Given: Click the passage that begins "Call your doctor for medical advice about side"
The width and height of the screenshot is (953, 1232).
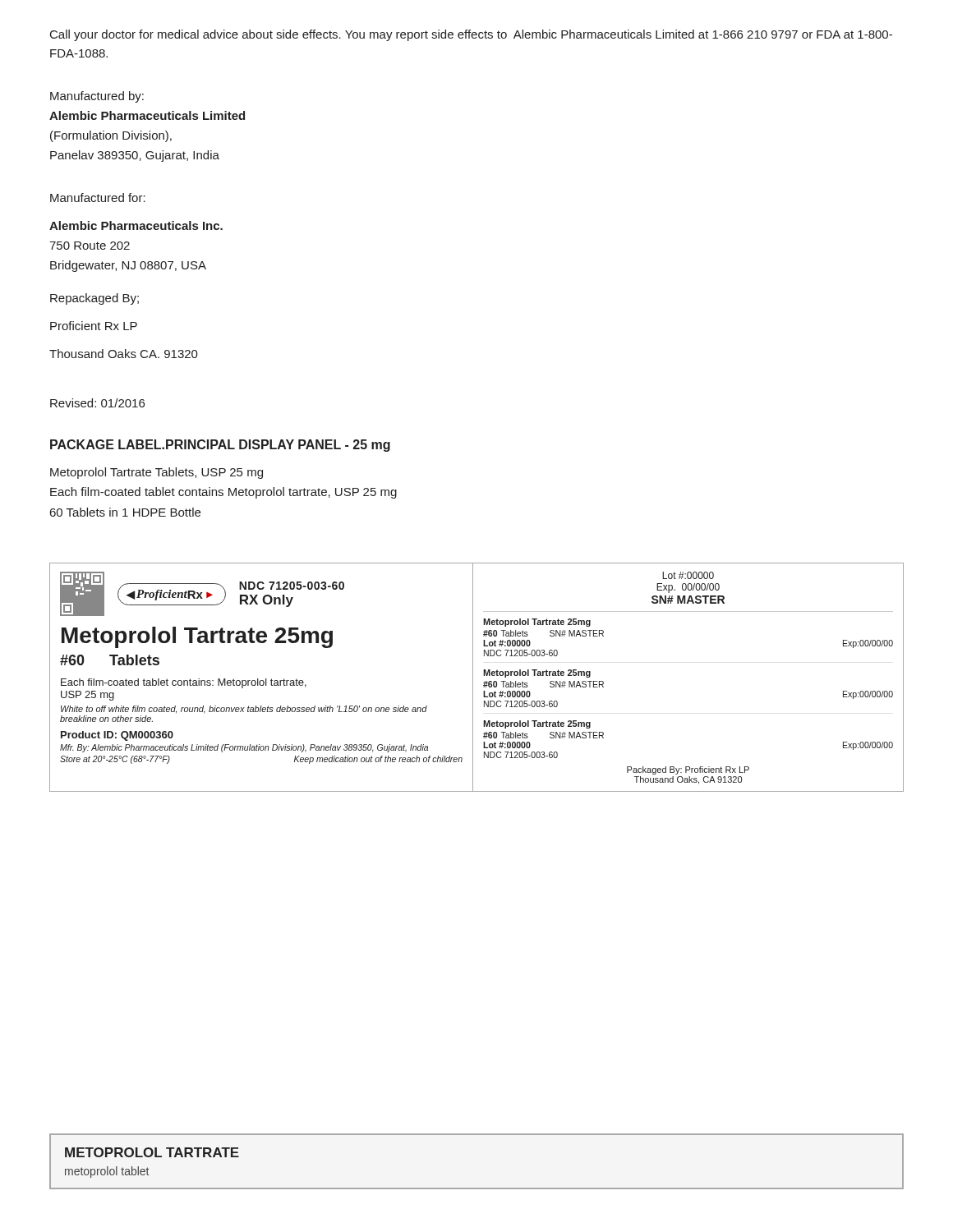Looking at the screenshot, I should (x=471, y=44).
